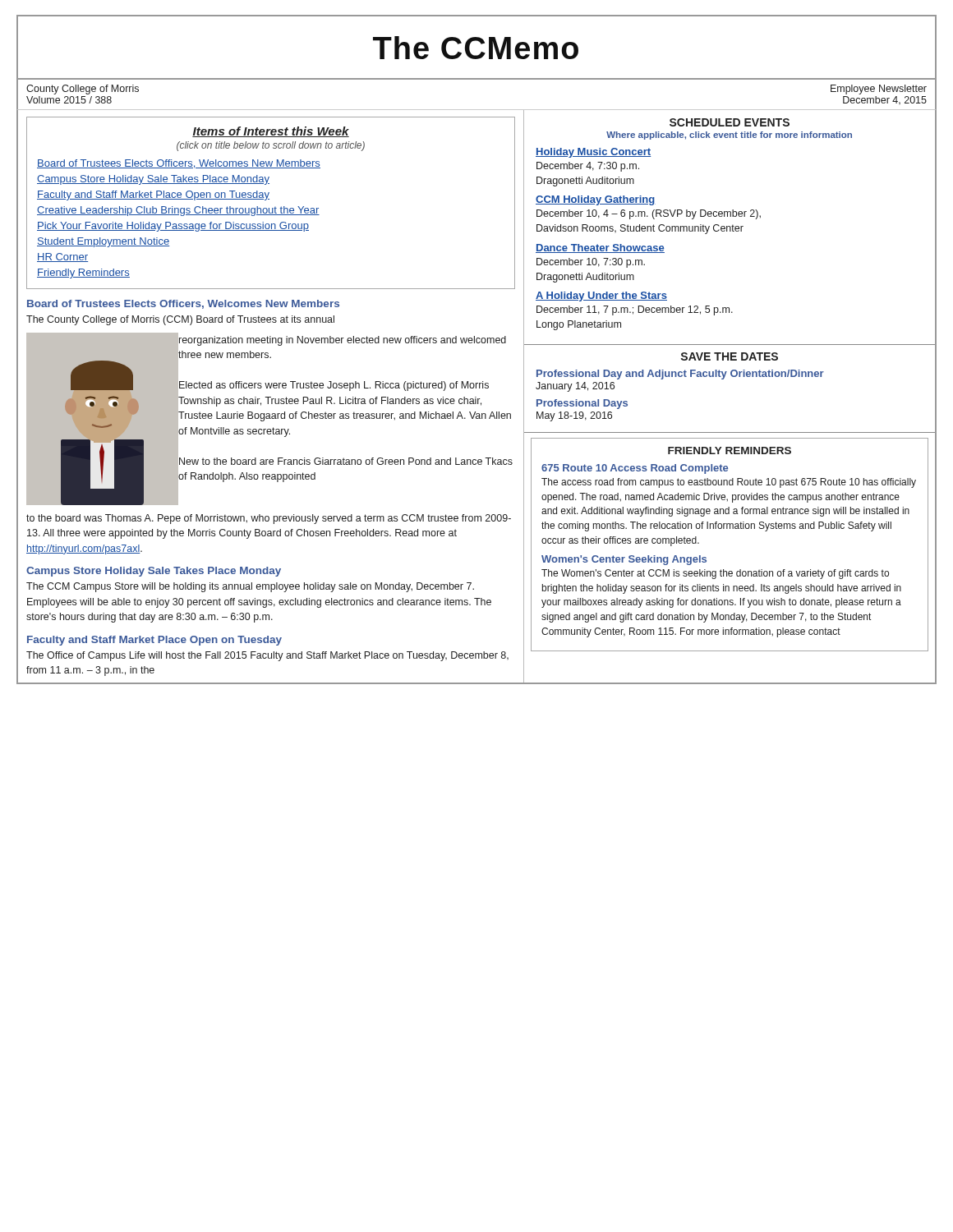Viewport: 953px width, 1232px height.
Task: Locate the text "The CCMemo"
Action: click(x=476, y=49)
